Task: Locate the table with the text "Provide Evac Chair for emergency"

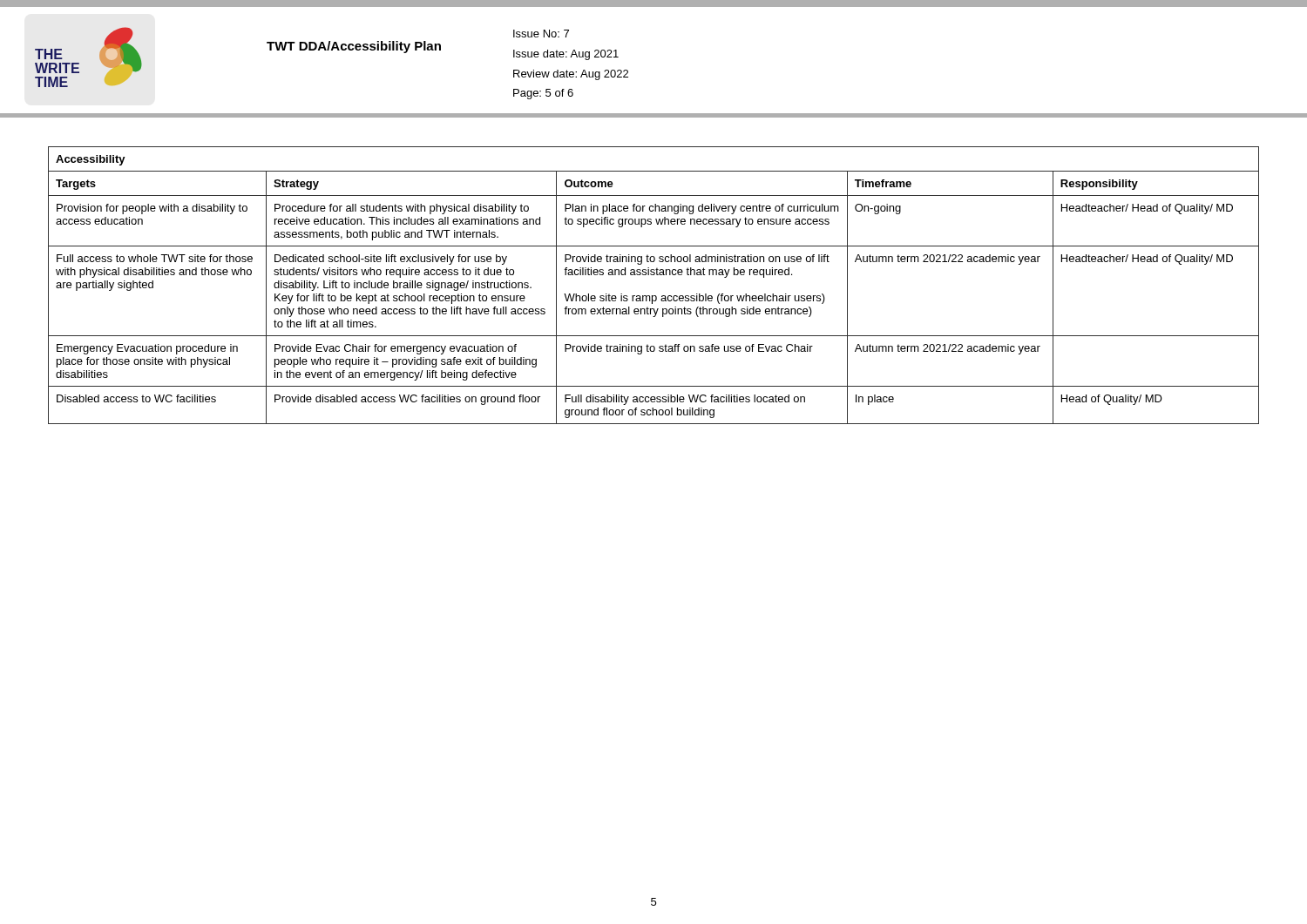Action: [654, 285]
